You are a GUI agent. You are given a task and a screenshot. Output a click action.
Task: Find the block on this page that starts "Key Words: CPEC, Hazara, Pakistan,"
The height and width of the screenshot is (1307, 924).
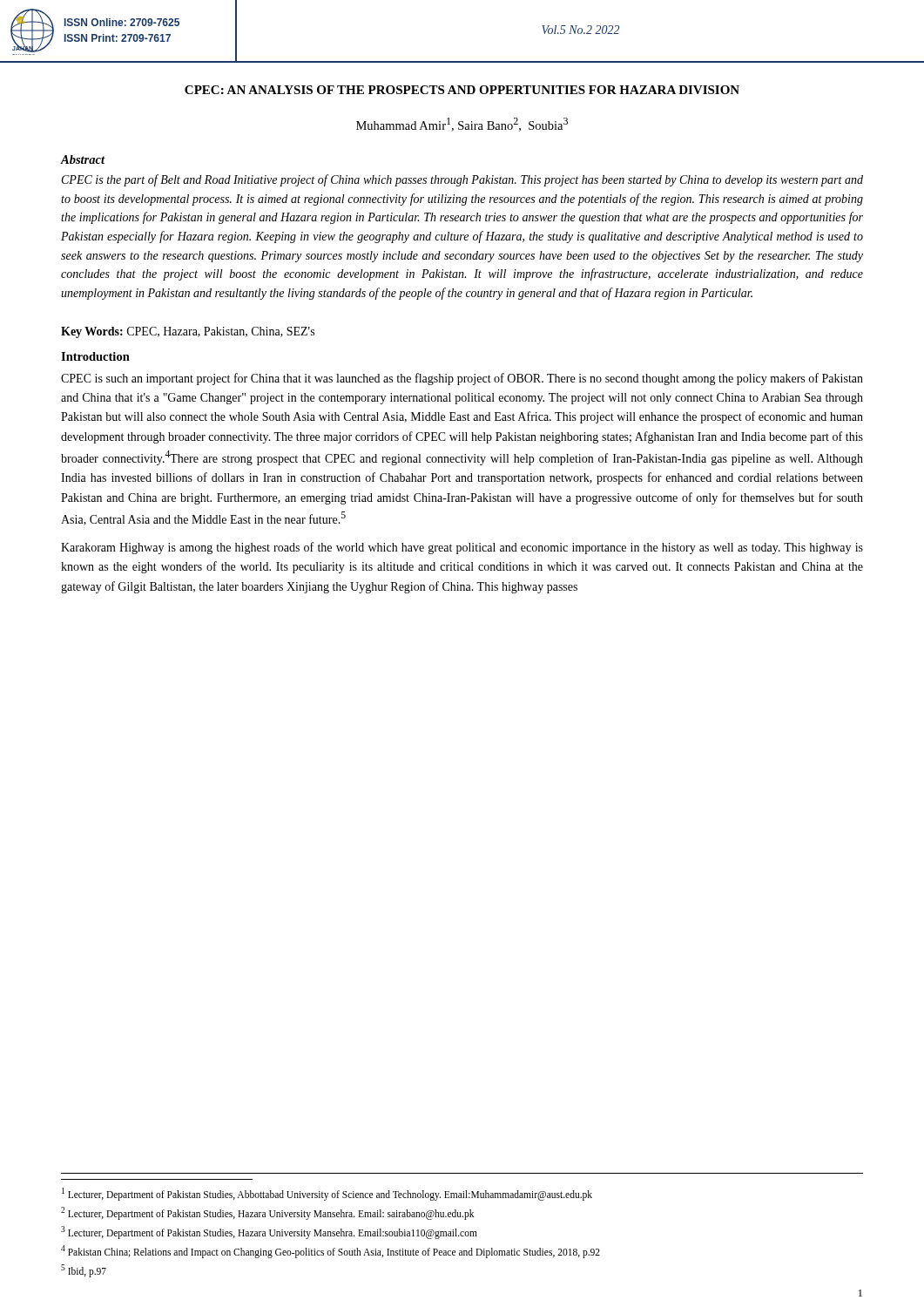(x=188, y=331)
